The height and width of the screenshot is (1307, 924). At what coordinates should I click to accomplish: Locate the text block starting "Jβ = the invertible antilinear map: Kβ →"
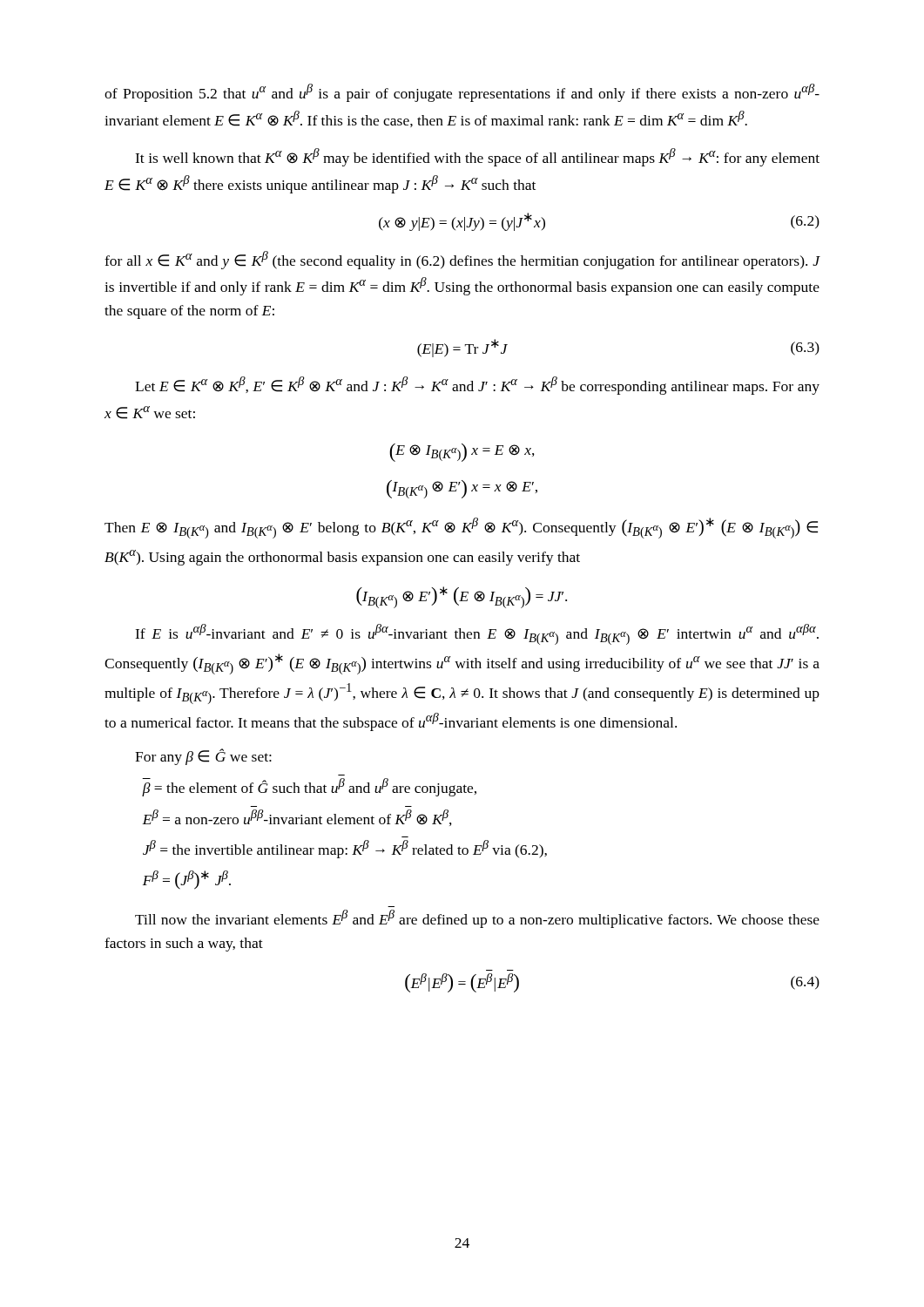[x=481, y=848]
